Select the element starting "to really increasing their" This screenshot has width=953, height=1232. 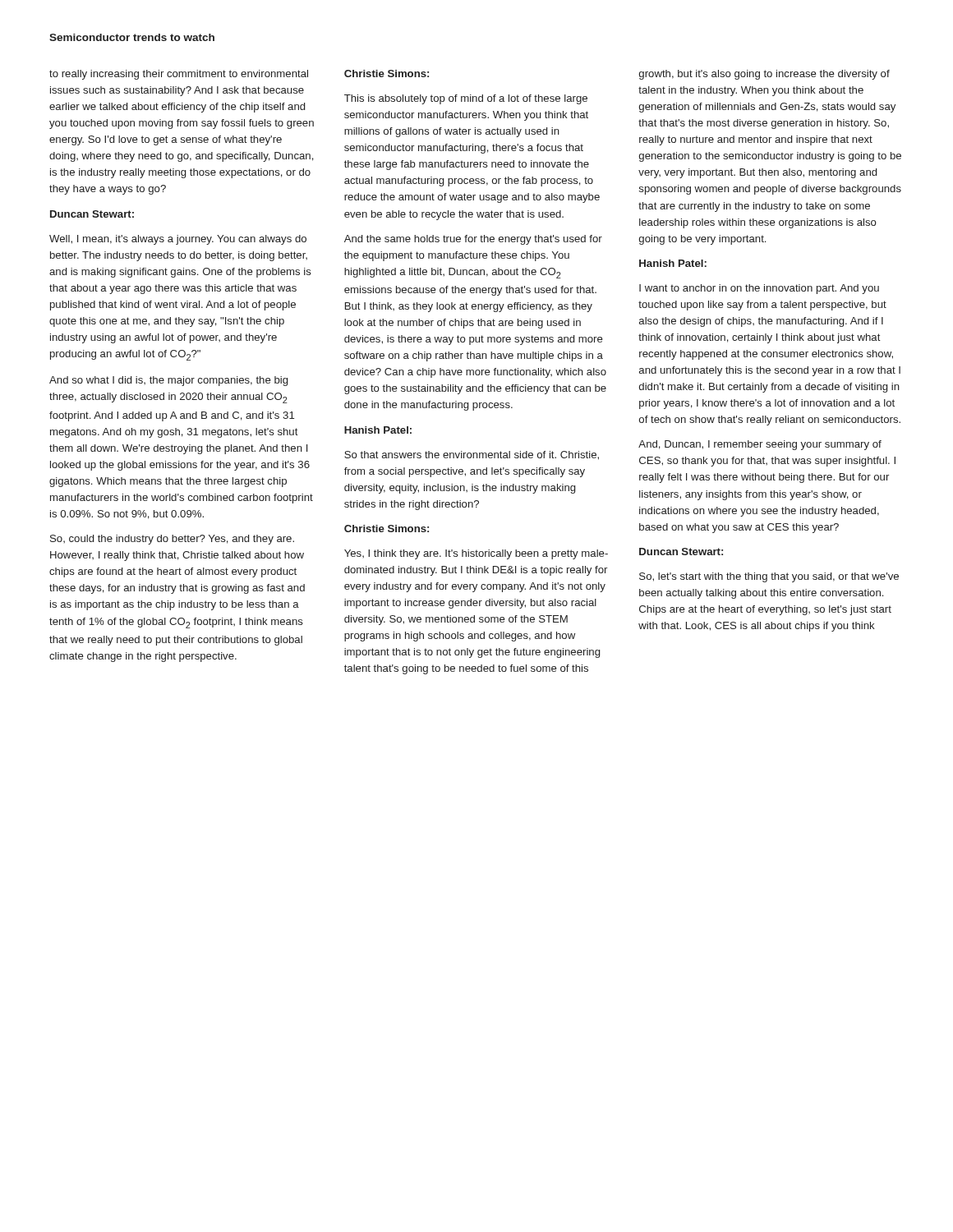182,131
